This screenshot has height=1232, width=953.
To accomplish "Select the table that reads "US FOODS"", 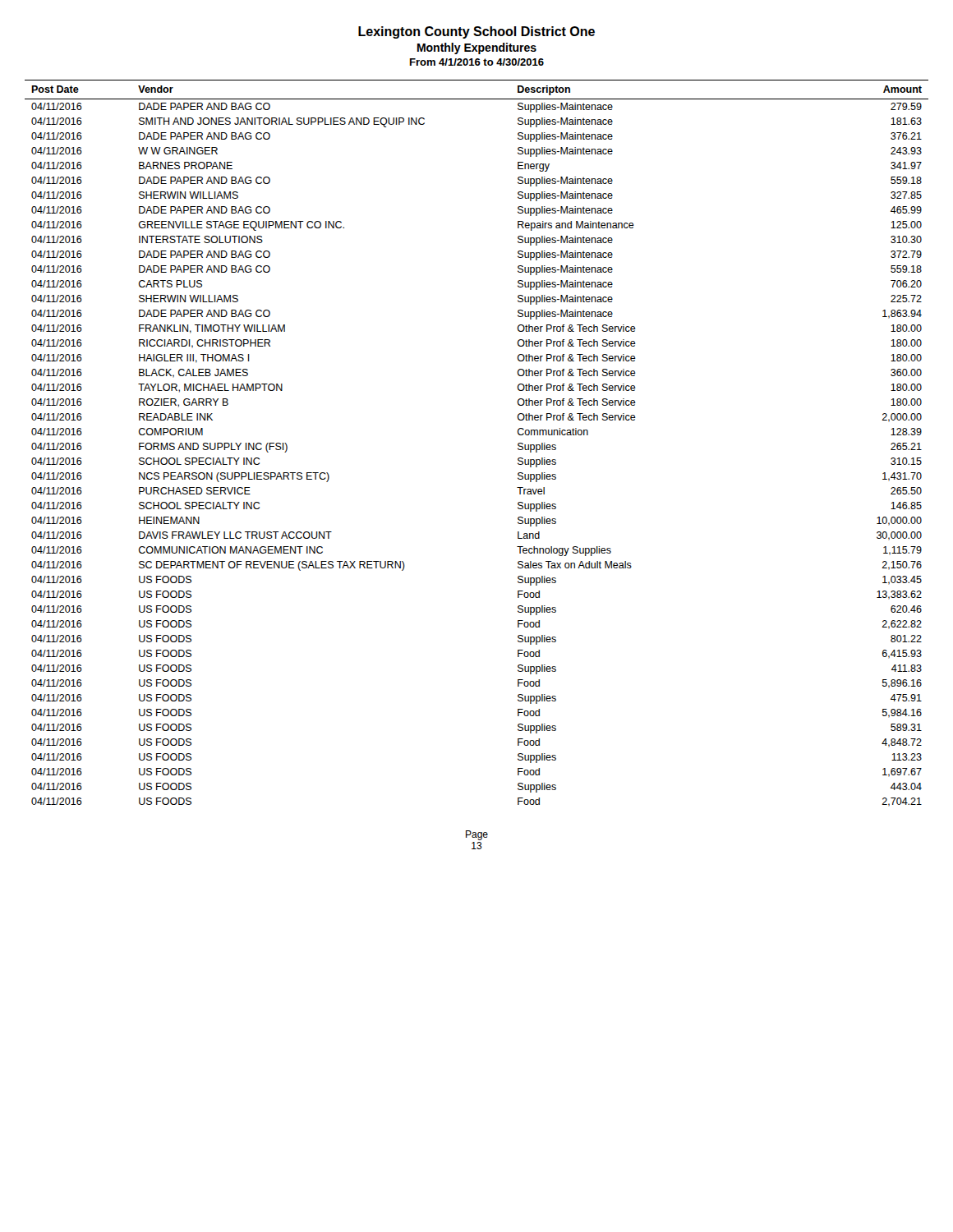I will [476, 444].
